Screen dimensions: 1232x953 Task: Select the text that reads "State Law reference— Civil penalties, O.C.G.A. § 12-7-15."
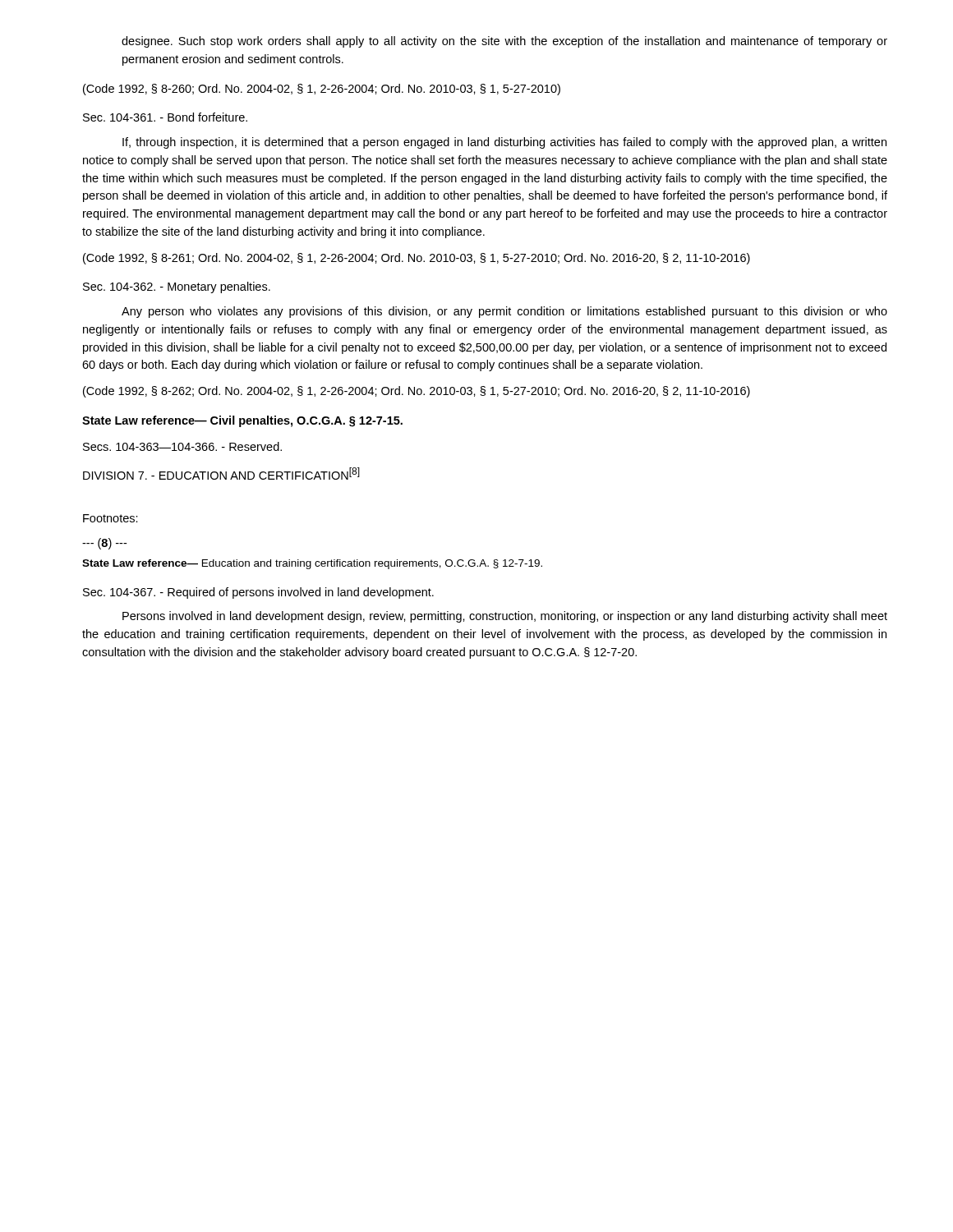pyautogui.click(x=243, y=420)
